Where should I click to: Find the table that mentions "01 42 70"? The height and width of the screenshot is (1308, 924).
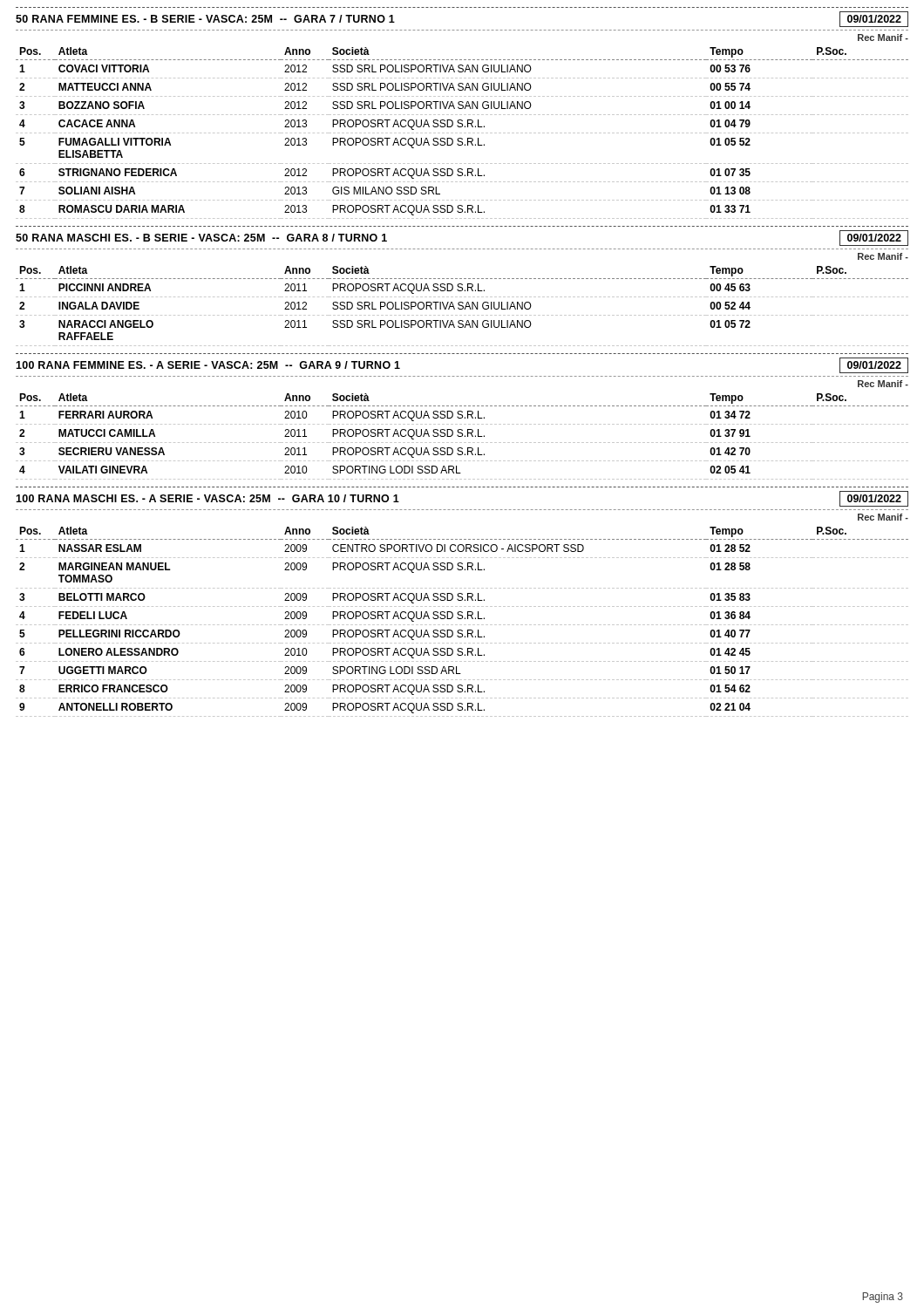(462, 435)
